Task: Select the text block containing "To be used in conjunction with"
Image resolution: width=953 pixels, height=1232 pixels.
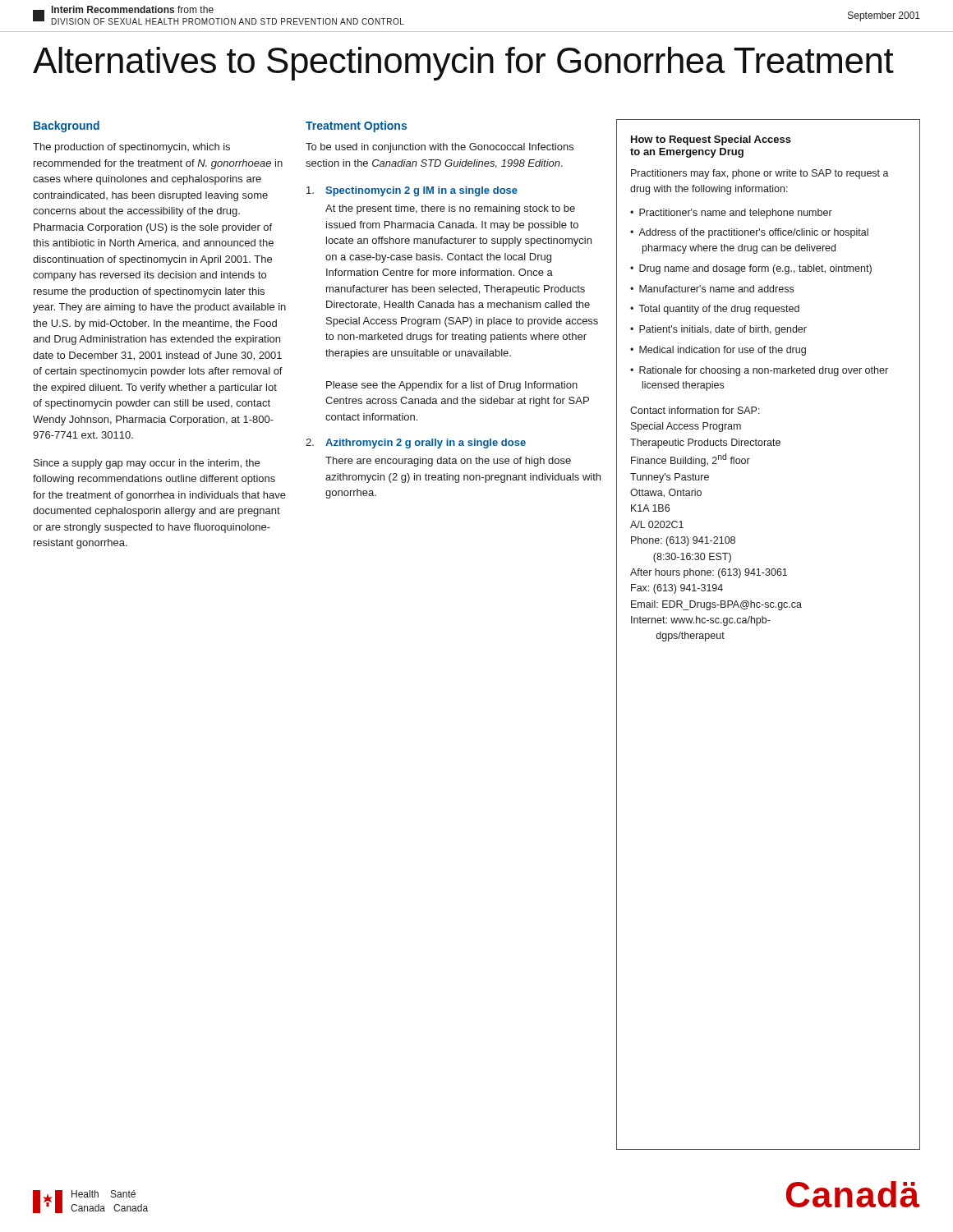Action: pyautogui.click(x=440, y=155)
